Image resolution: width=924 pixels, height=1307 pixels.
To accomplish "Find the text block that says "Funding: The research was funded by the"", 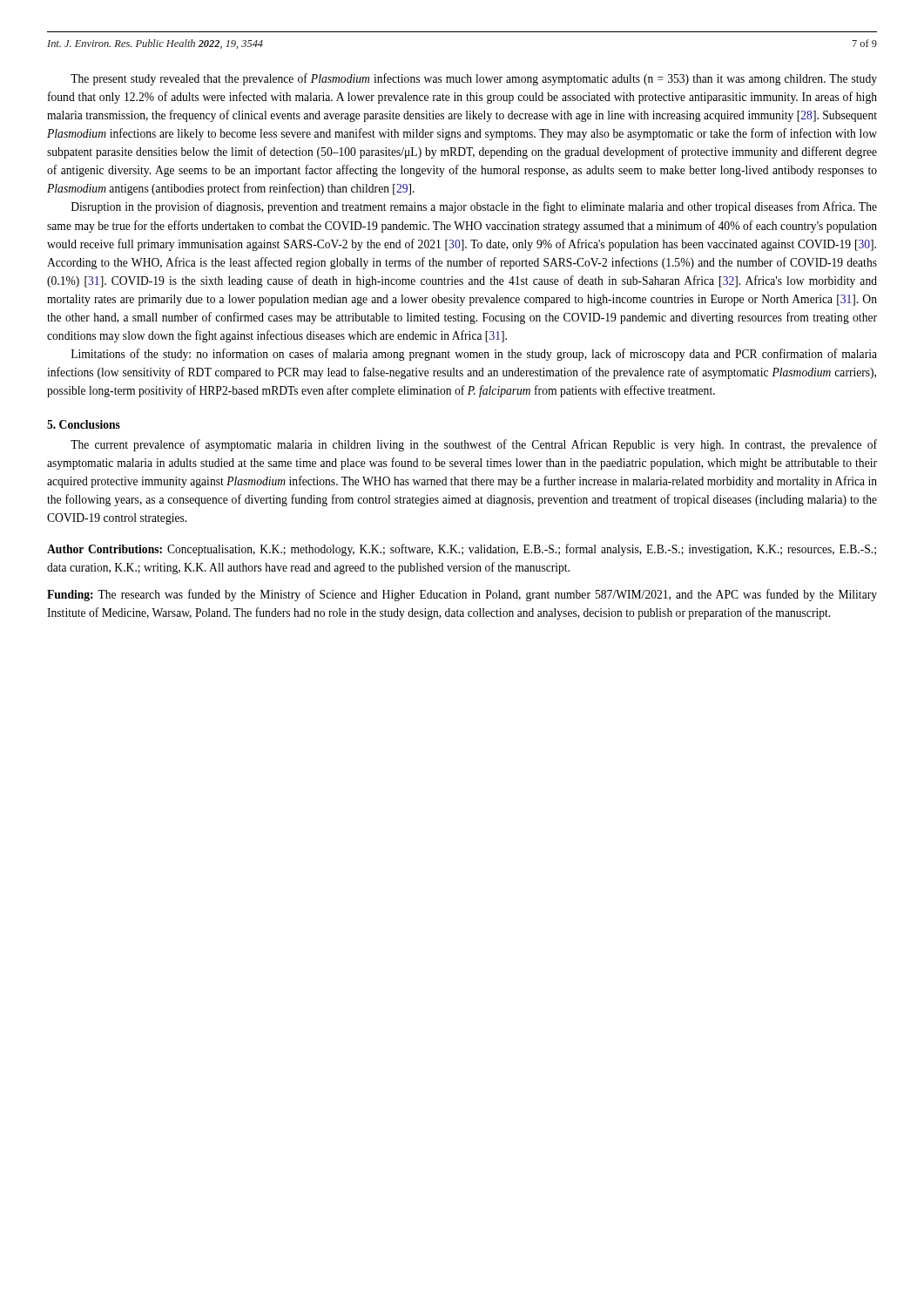I will pos(462,604).
